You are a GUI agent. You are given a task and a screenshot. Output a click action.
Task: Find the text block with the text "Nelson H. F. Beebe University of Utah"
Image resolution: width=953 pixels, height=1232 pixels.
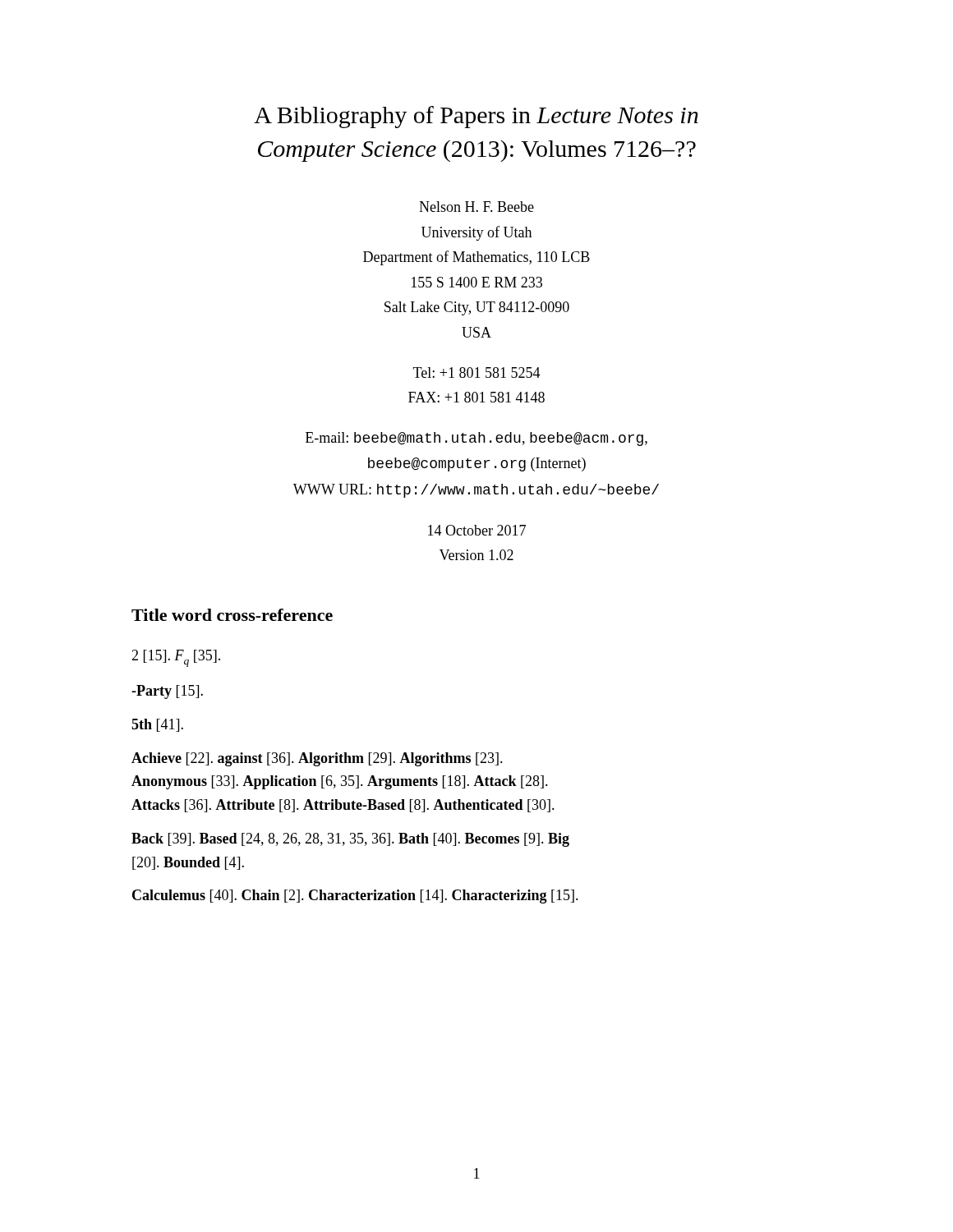pos(476,270)
